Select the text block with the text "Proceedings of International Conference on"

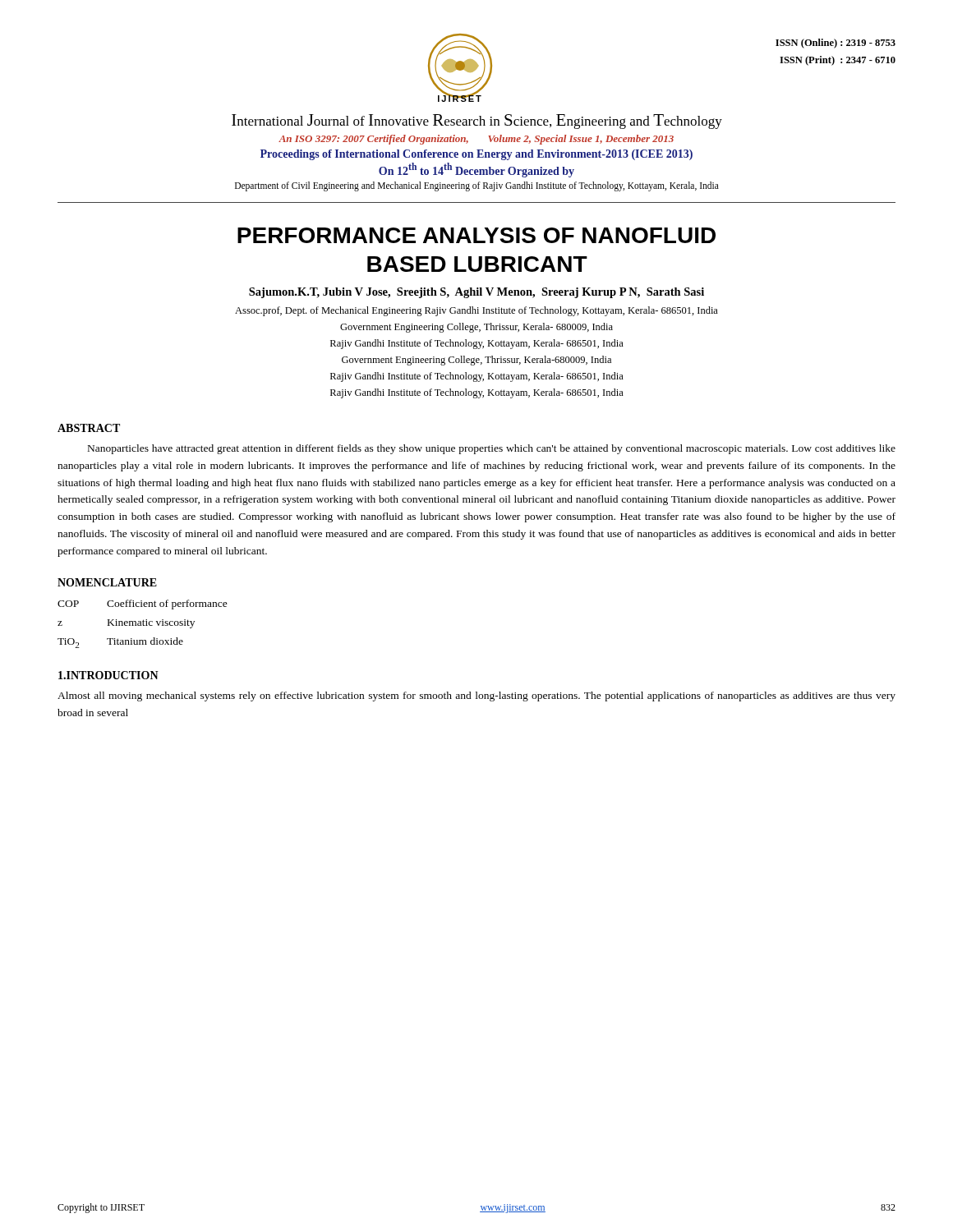pos(476,154)
